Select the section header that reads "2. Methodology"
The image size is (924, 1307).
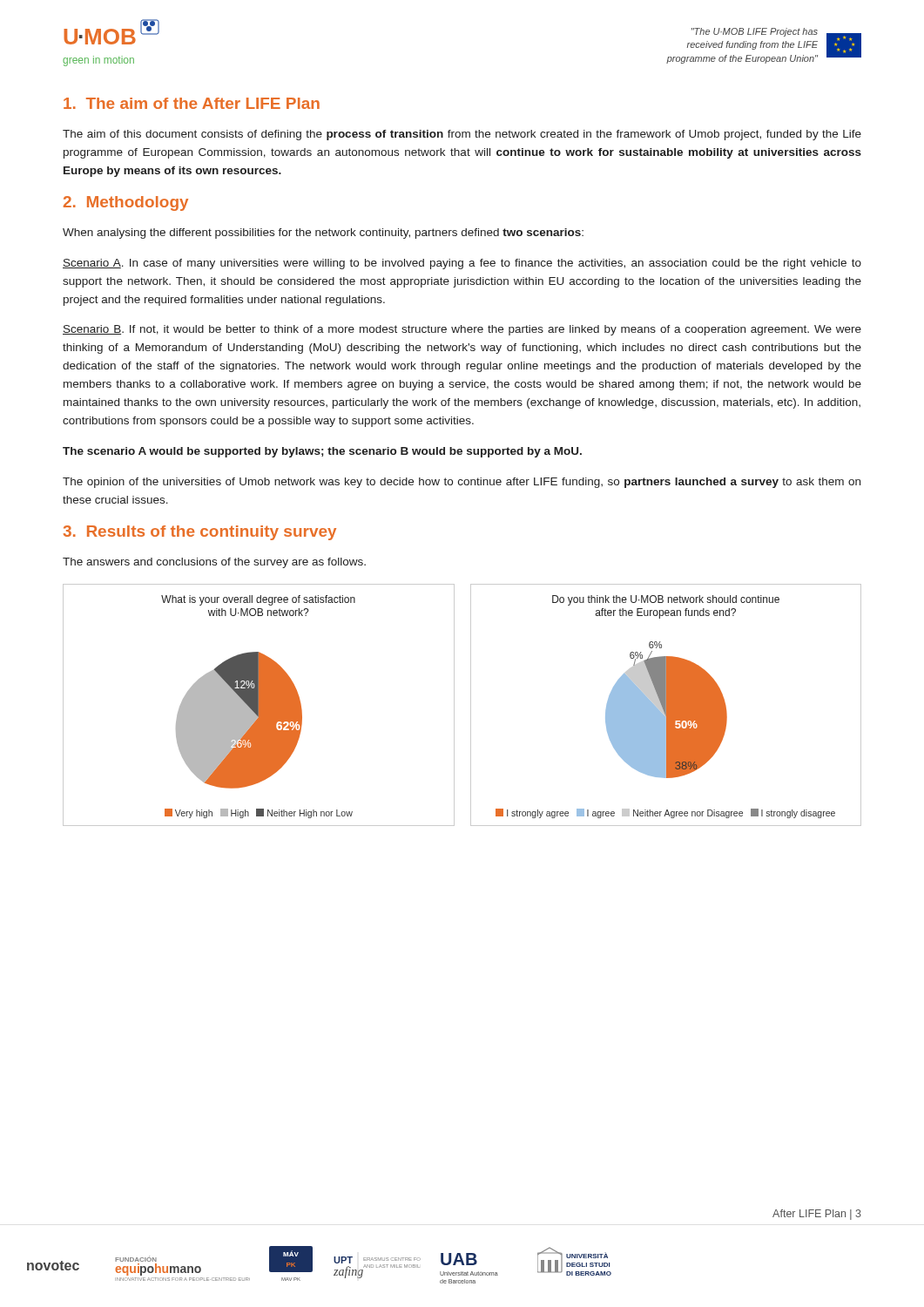click(126, 203)
